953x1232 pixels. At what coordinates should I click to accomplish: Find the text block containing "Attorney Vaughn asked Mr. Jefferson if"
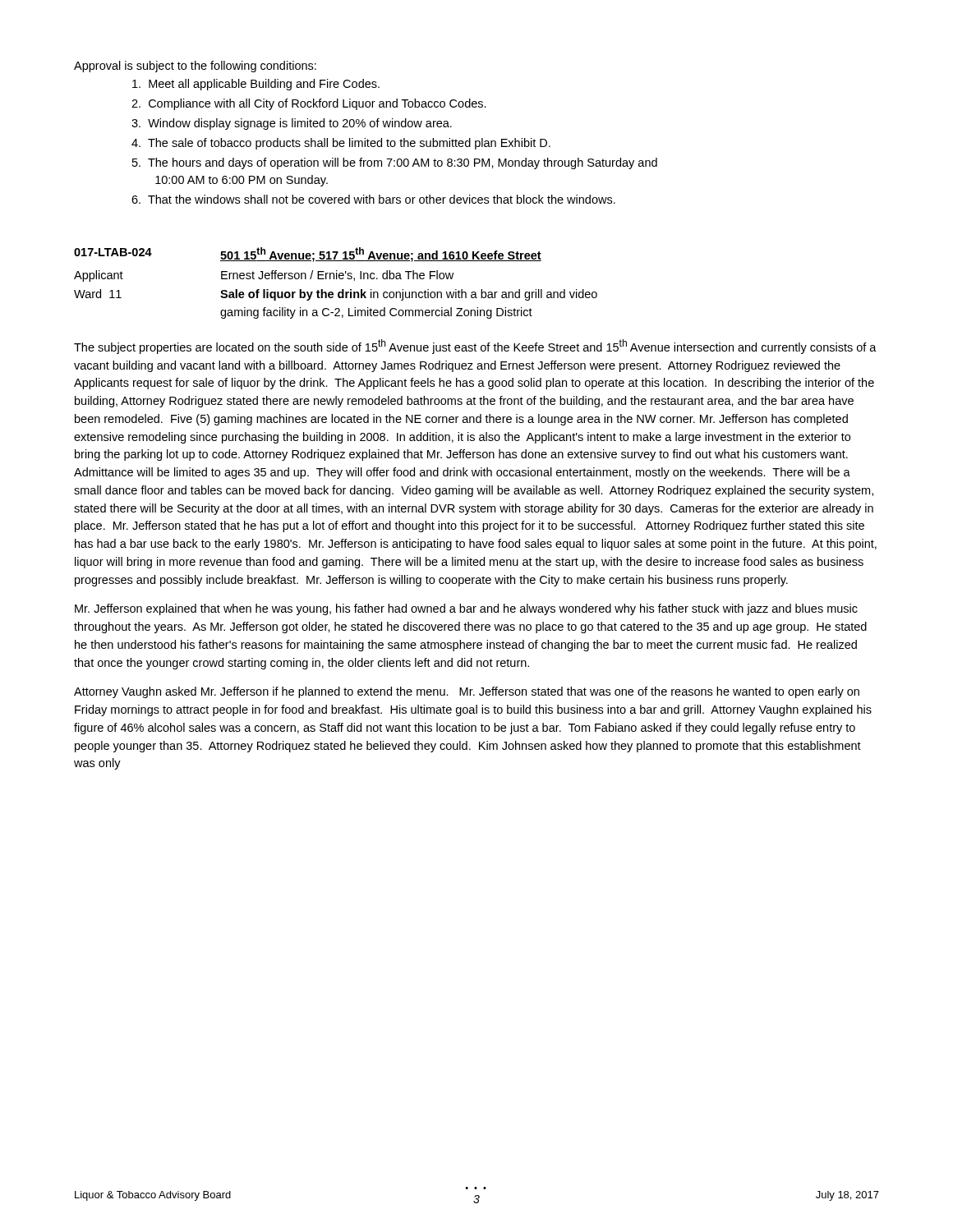473,727
